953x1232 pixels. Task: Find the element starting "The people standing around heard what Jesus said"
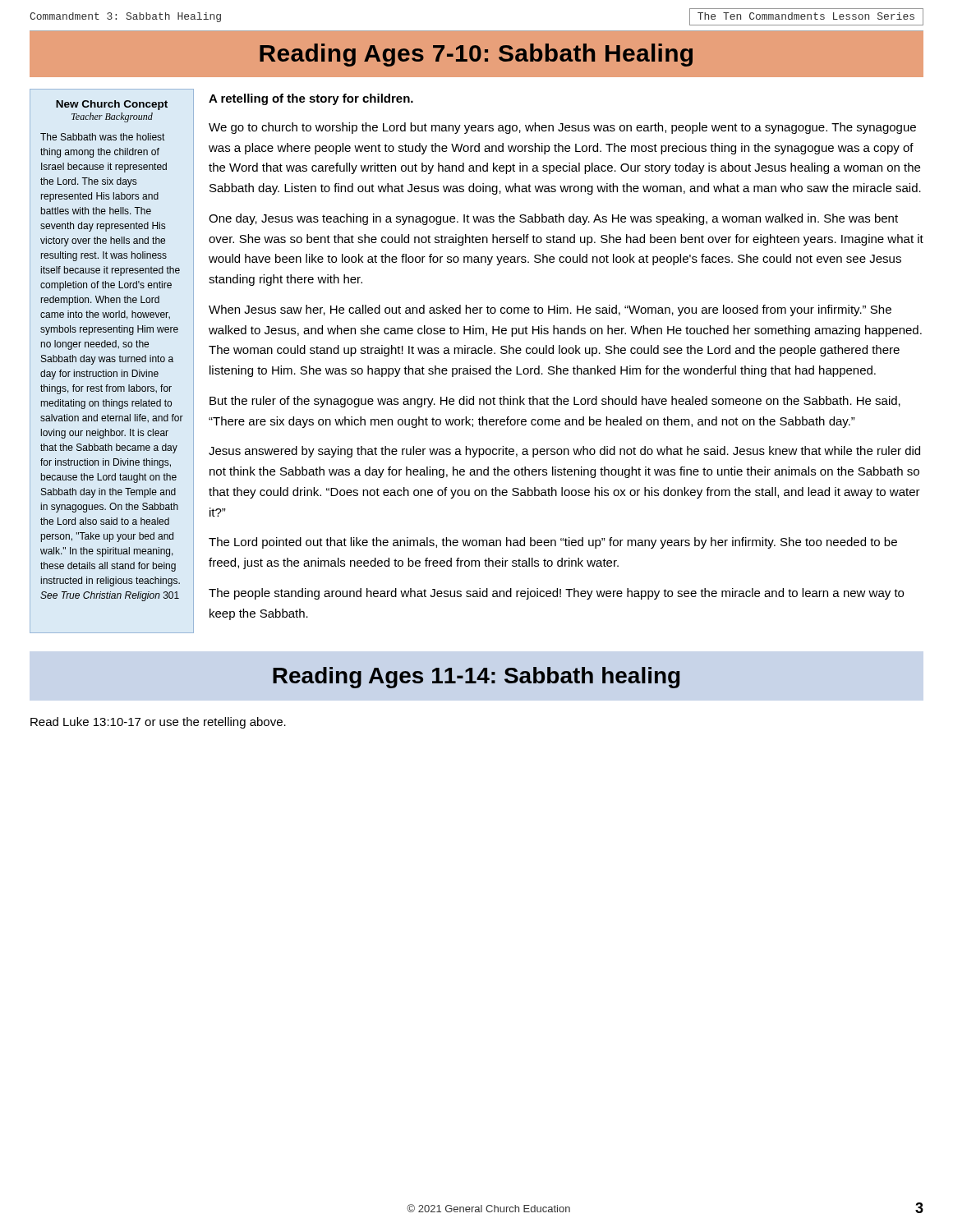pyautogui.click(x=557, y=603)
